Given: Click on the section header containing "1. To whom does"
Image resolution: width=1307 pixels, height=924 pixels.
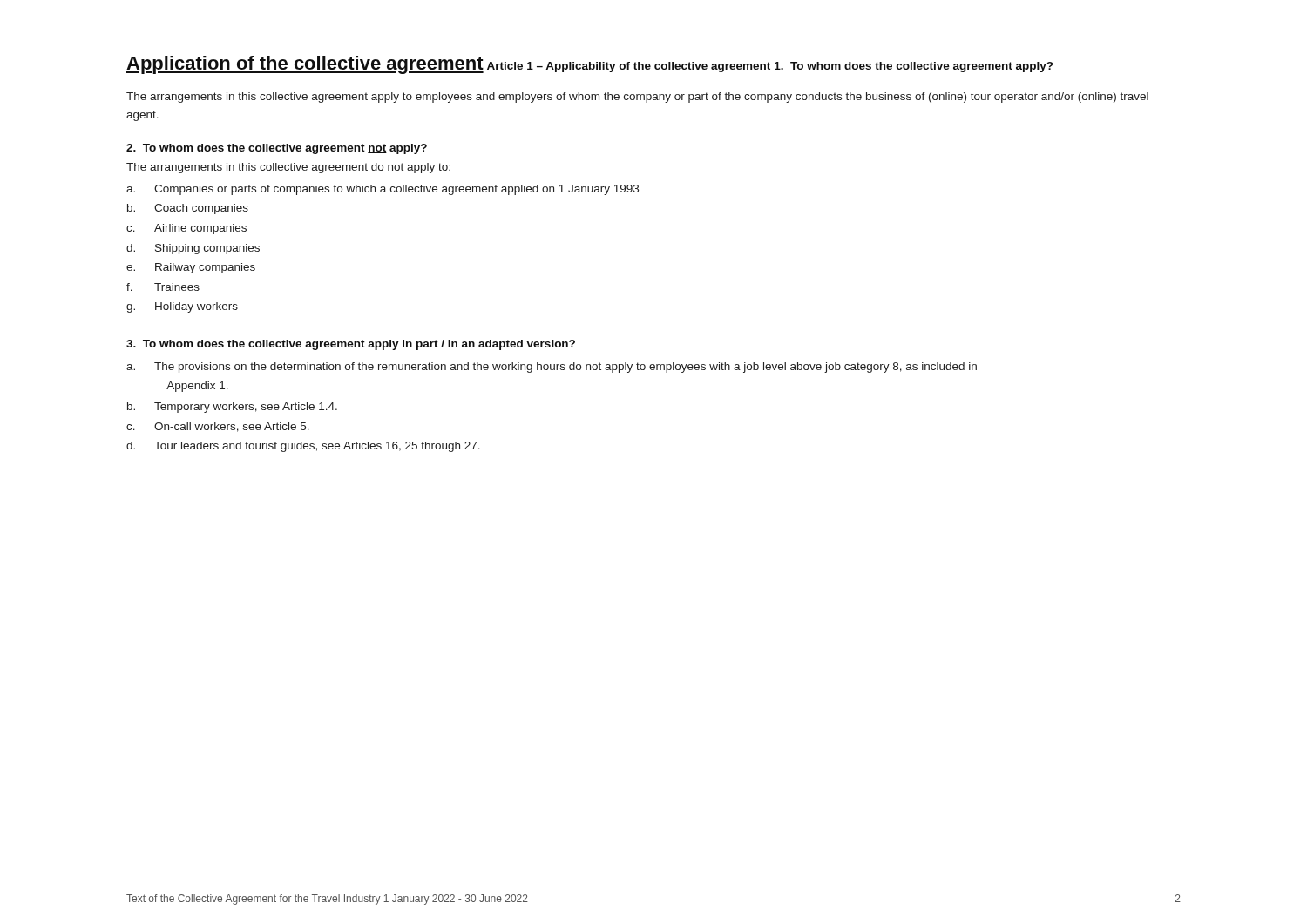Looking at the screenshot, I should pyautogui.click(x=914, y=66).
